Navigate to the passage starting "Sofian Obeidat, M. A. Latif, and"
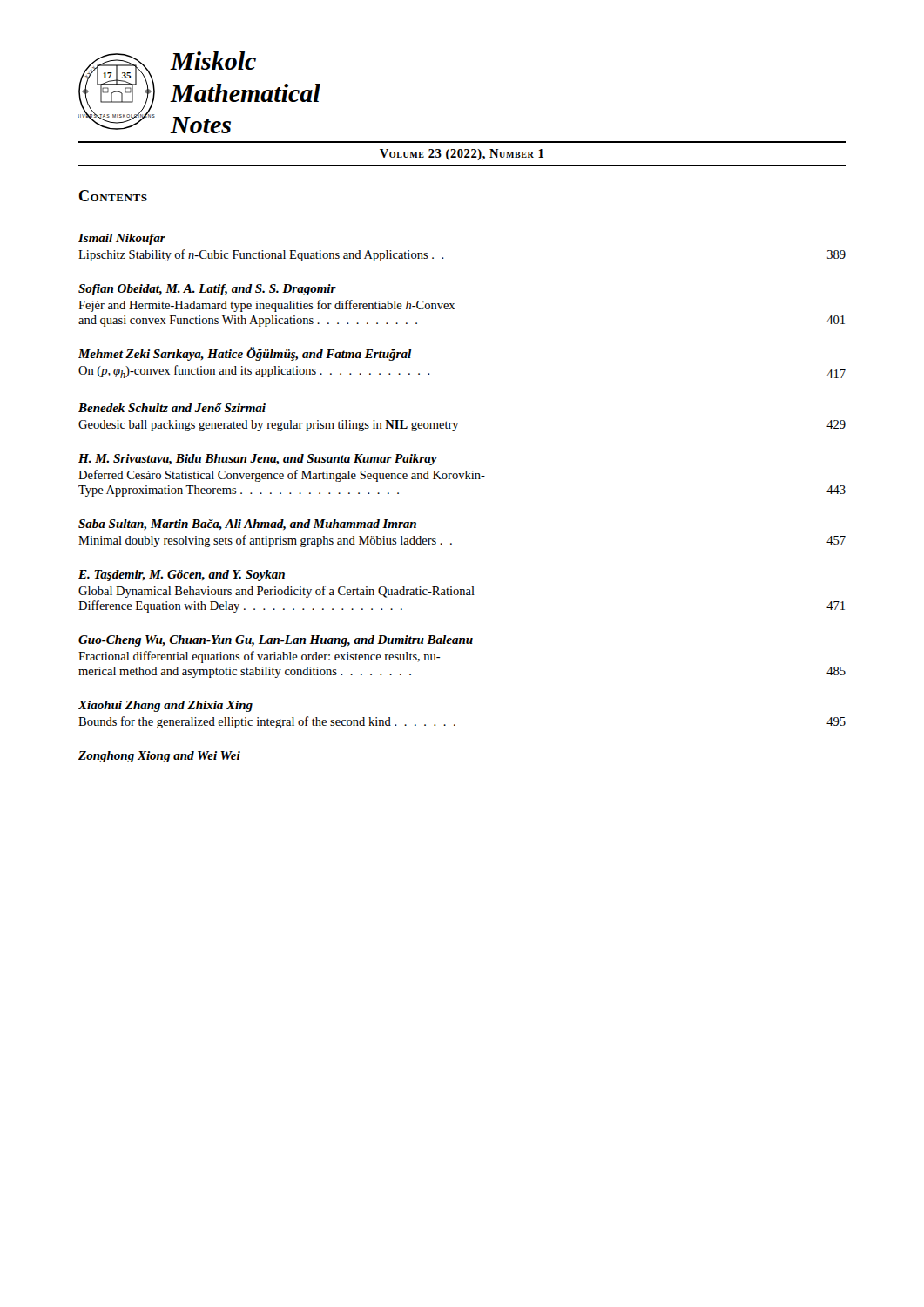 (x=462, y=305)
